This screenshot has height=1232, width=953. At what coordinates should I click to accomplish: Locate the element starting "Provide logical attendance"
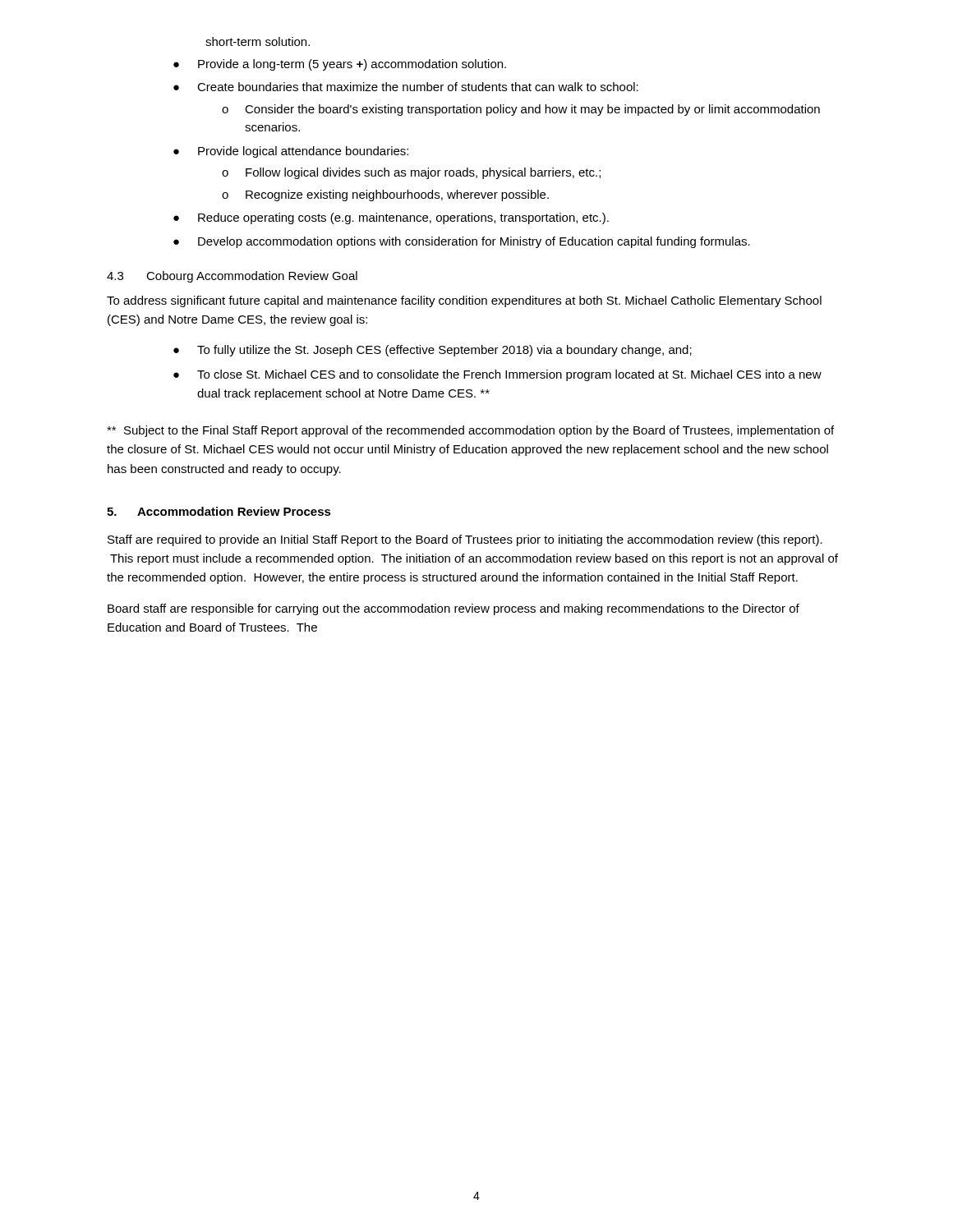coord(522,173)
